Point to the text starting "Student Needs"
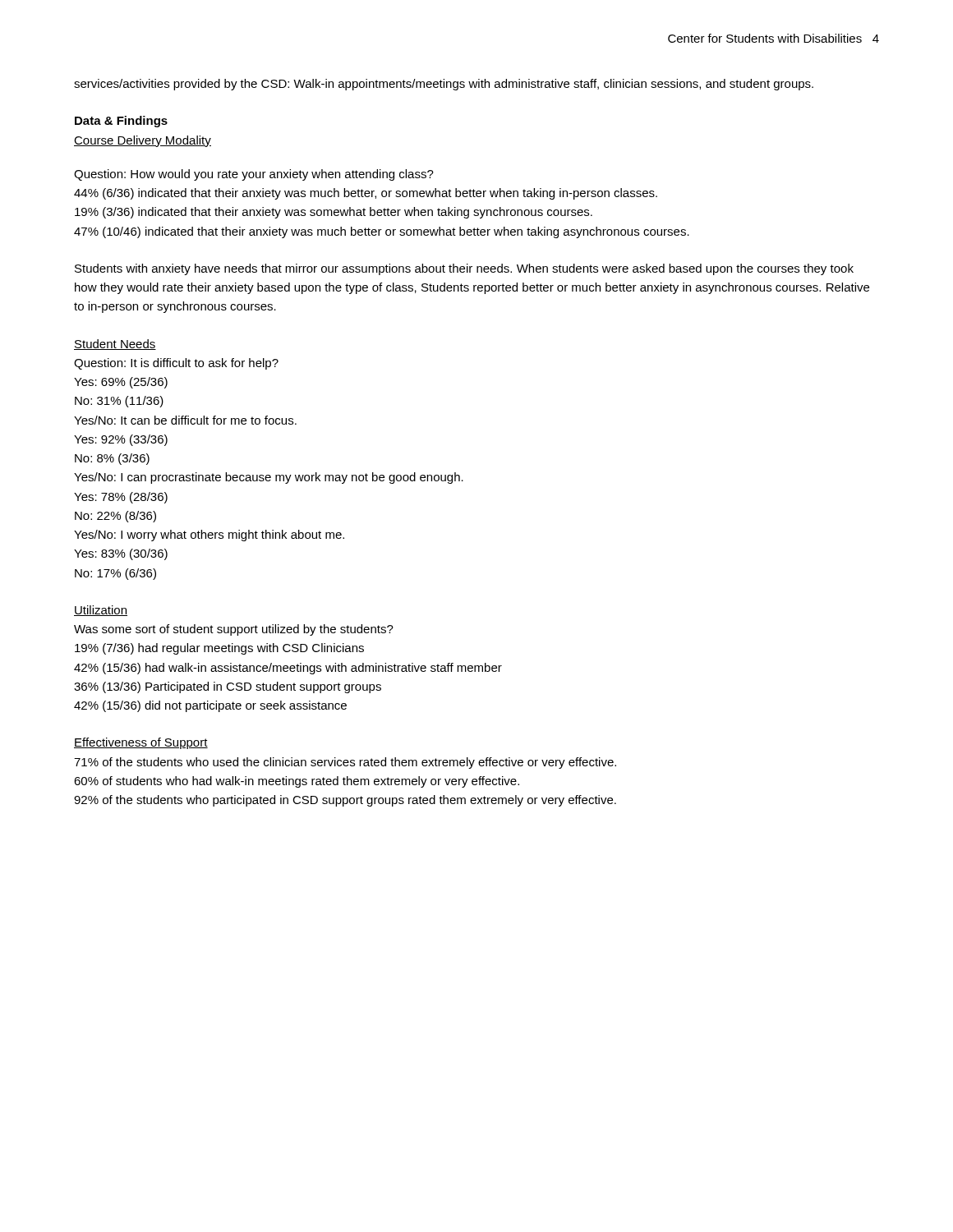This screenshot has height=1232, width=953. [x=115, y=343]
